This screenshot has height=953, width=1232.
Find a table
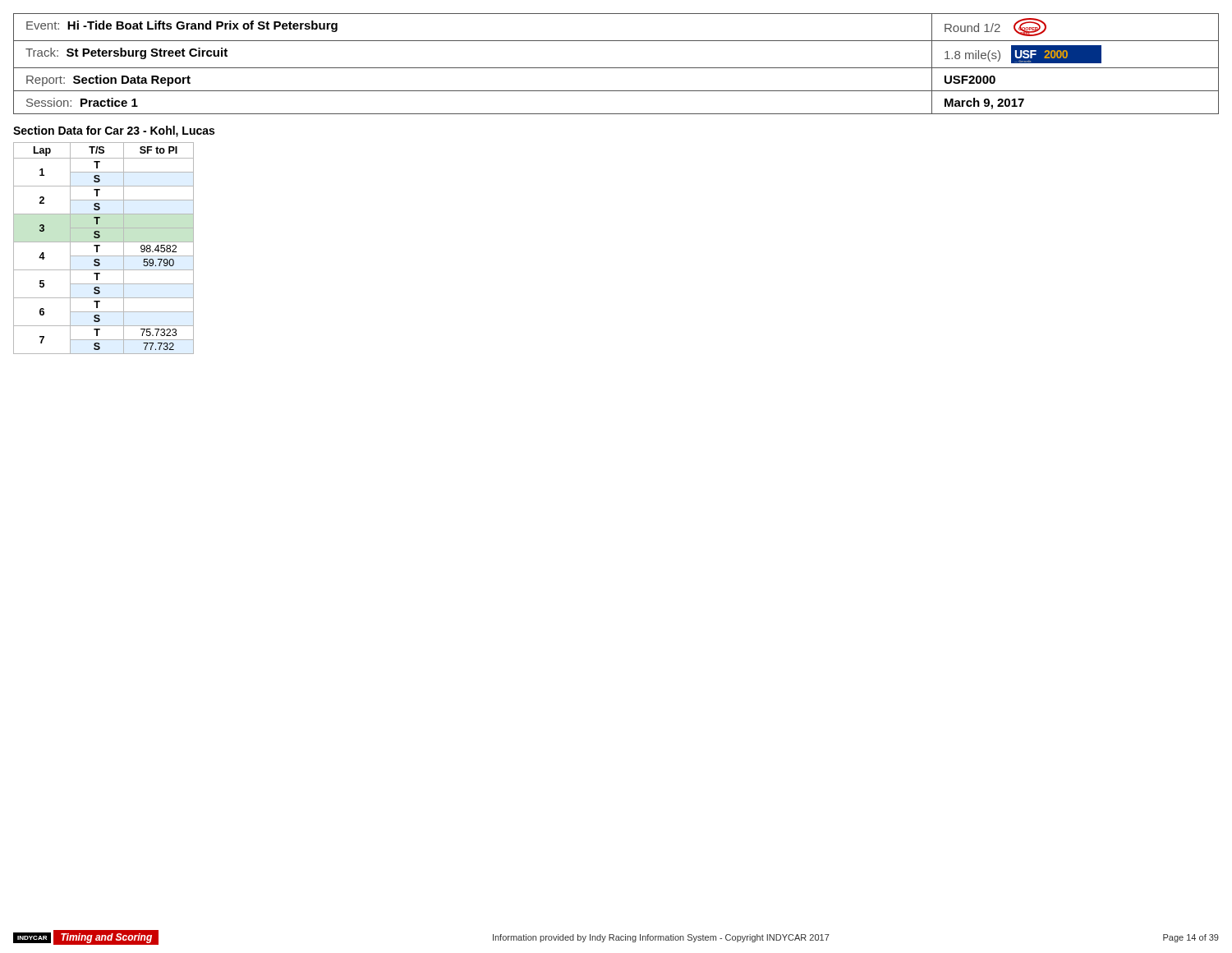(616, 248)
